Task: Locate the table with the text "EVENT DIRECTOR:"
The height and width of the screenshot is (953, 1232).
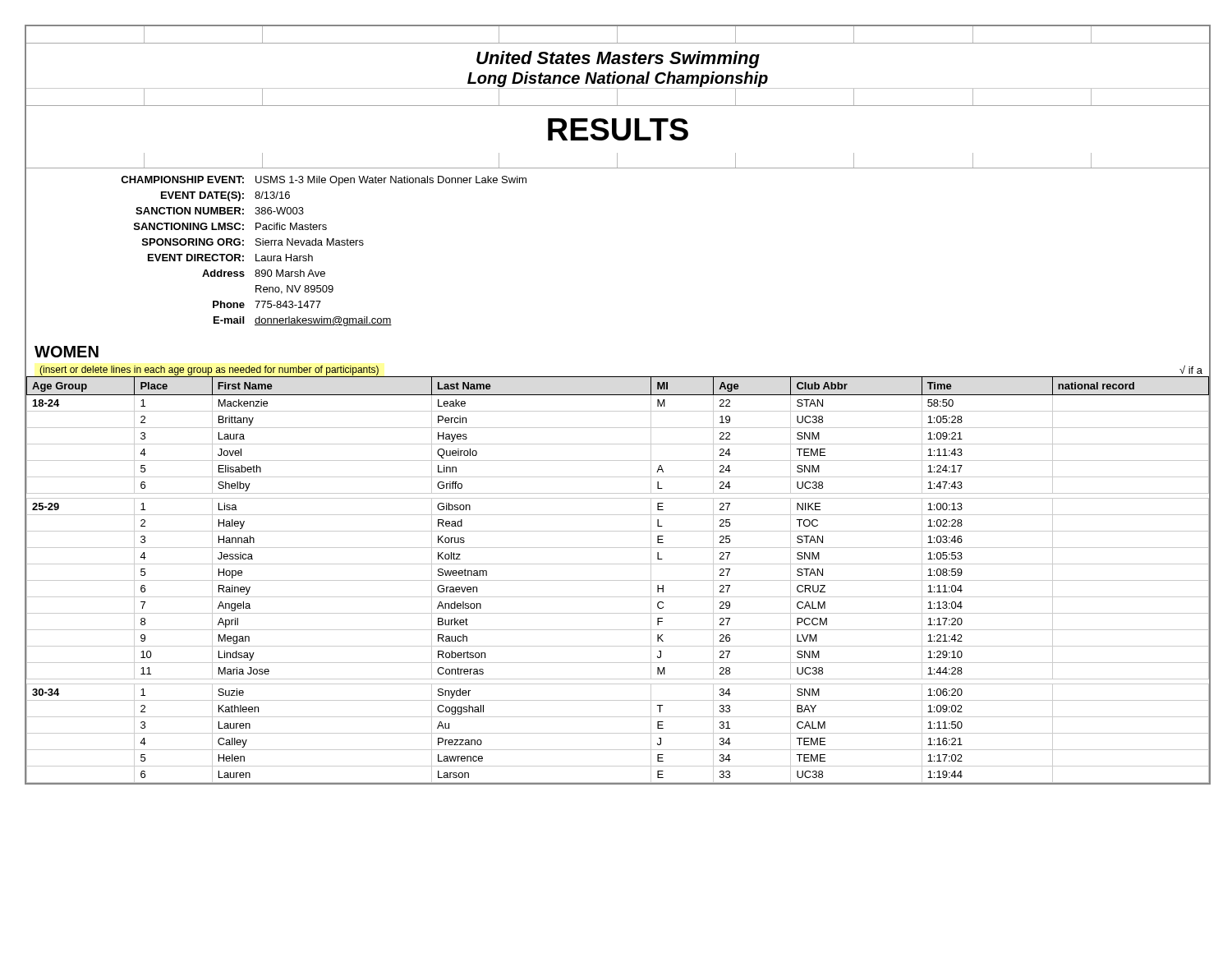Action: click(618, 250)
